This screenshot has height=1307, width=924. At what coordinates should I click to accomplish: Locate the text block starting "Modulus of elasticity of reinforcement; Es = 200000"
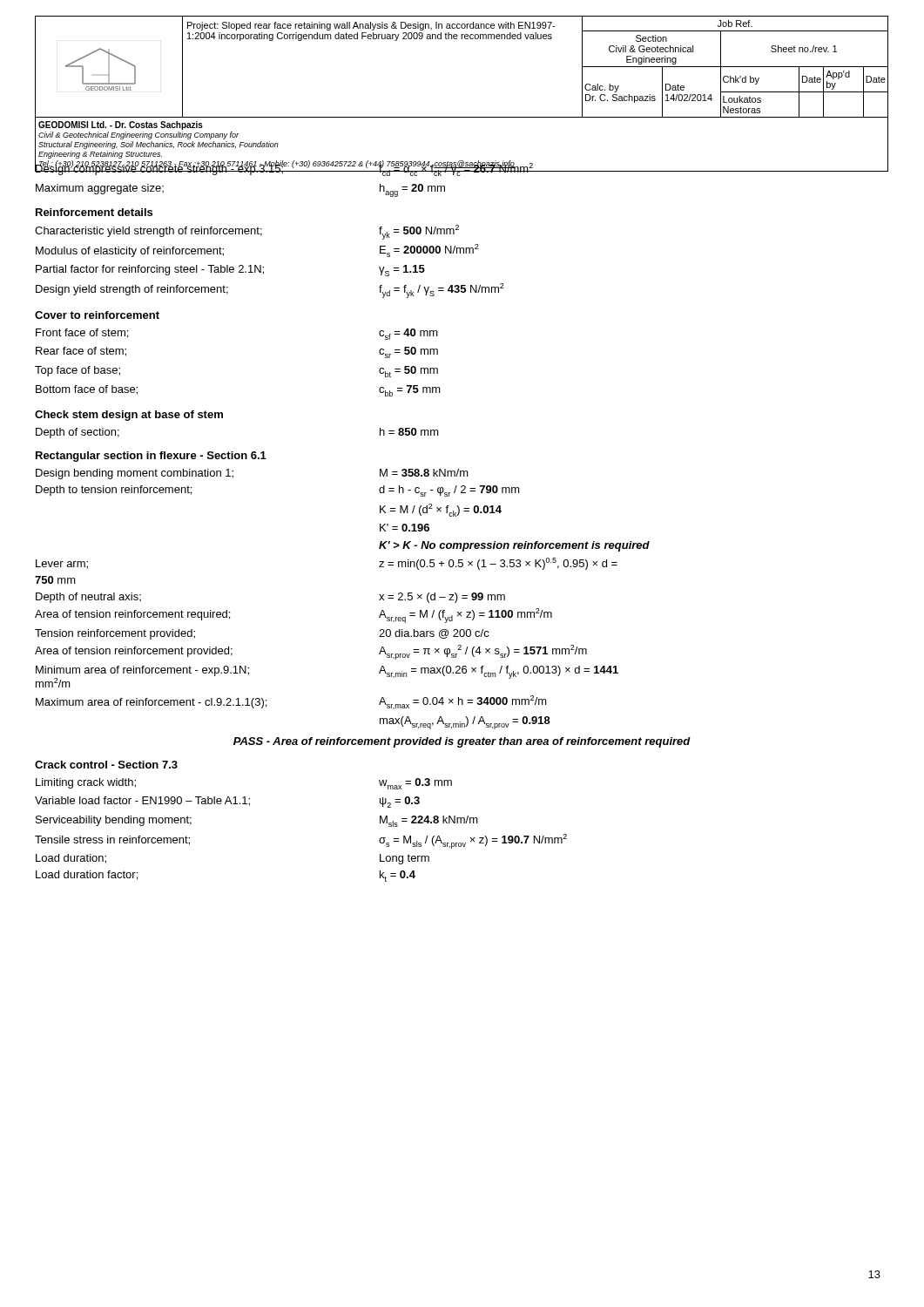click(132, 251)
